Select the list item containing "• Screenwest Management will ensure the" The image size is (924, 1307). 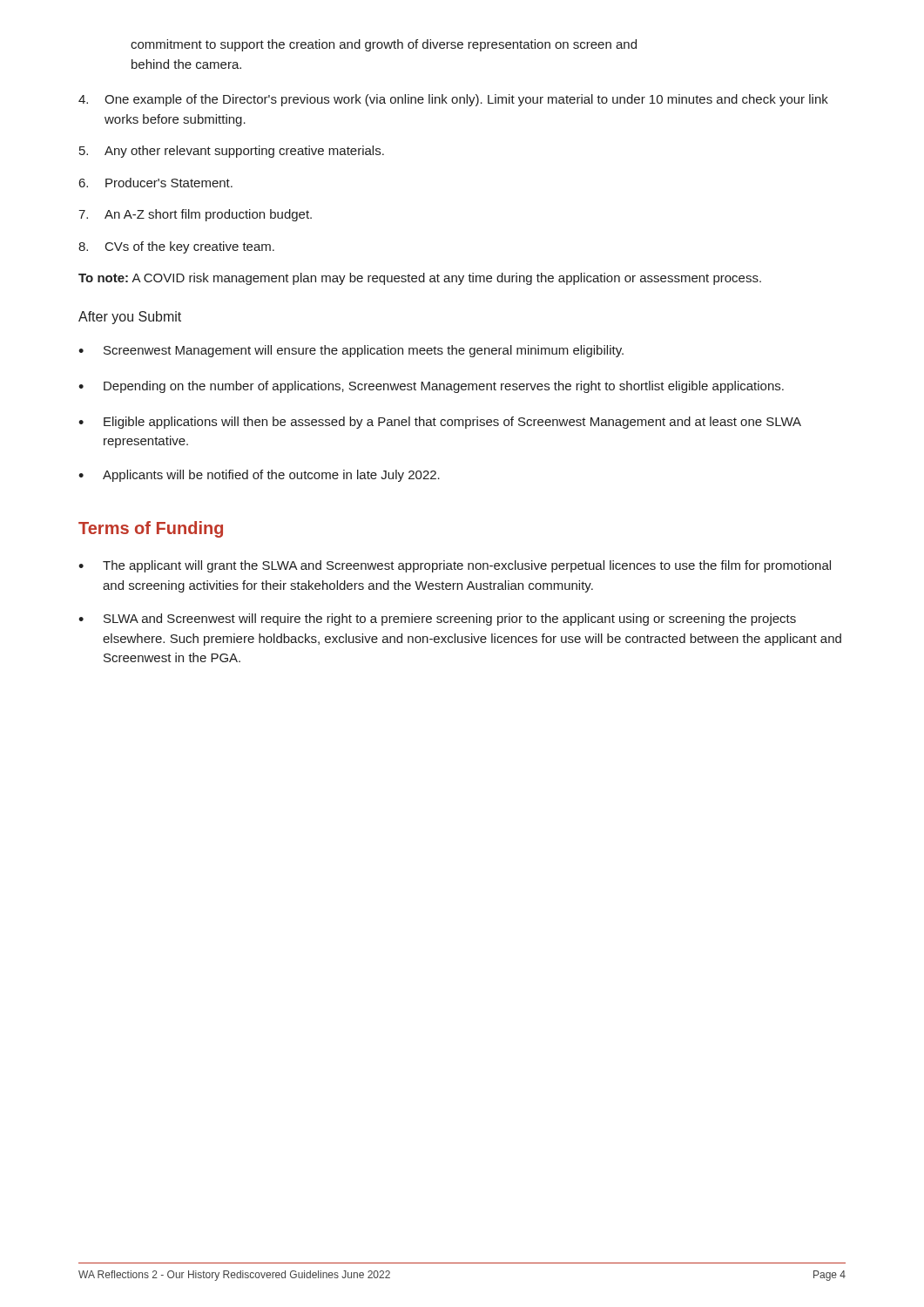[462, 351]
